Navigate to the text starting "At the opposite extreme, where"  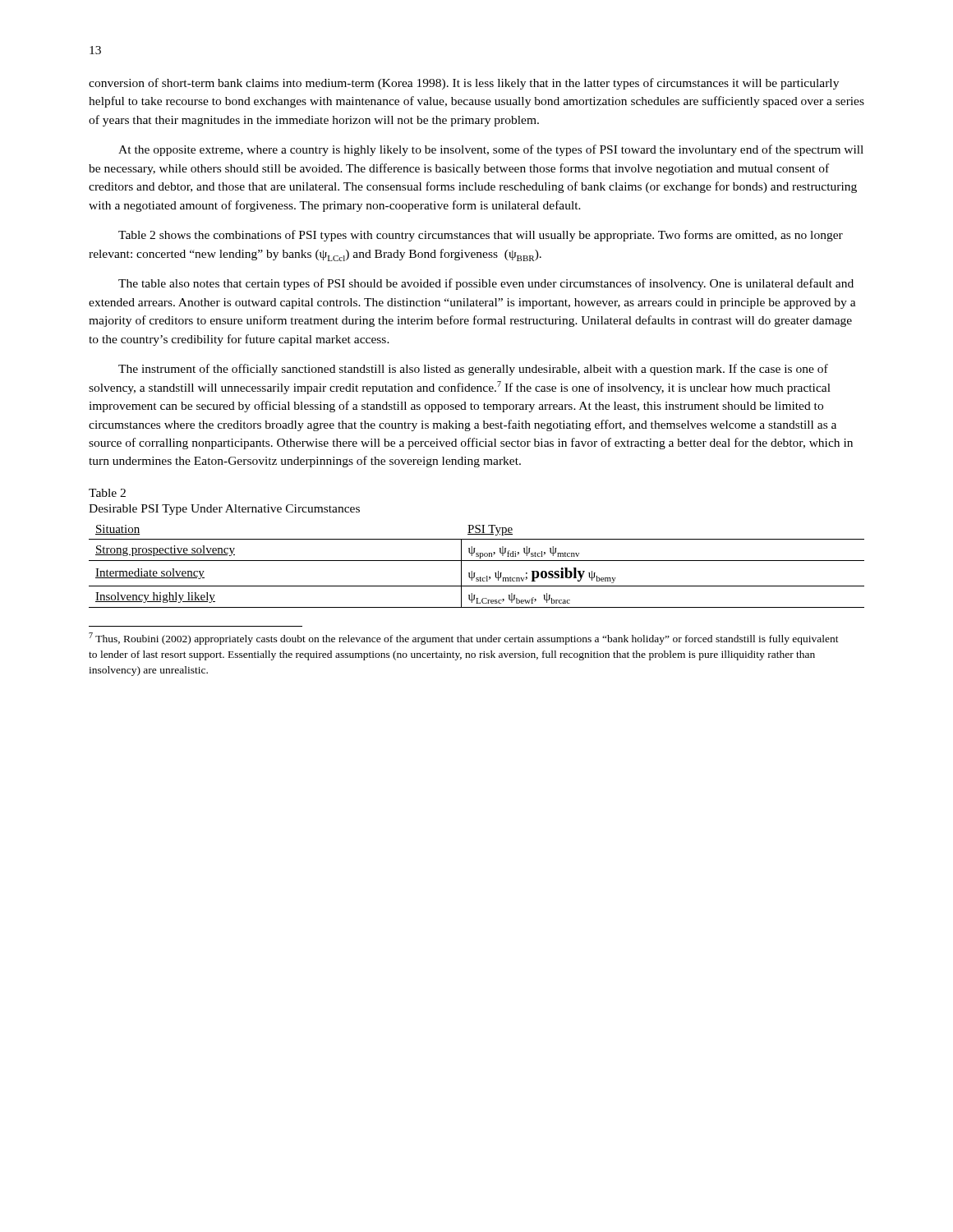tap(476, 178)
